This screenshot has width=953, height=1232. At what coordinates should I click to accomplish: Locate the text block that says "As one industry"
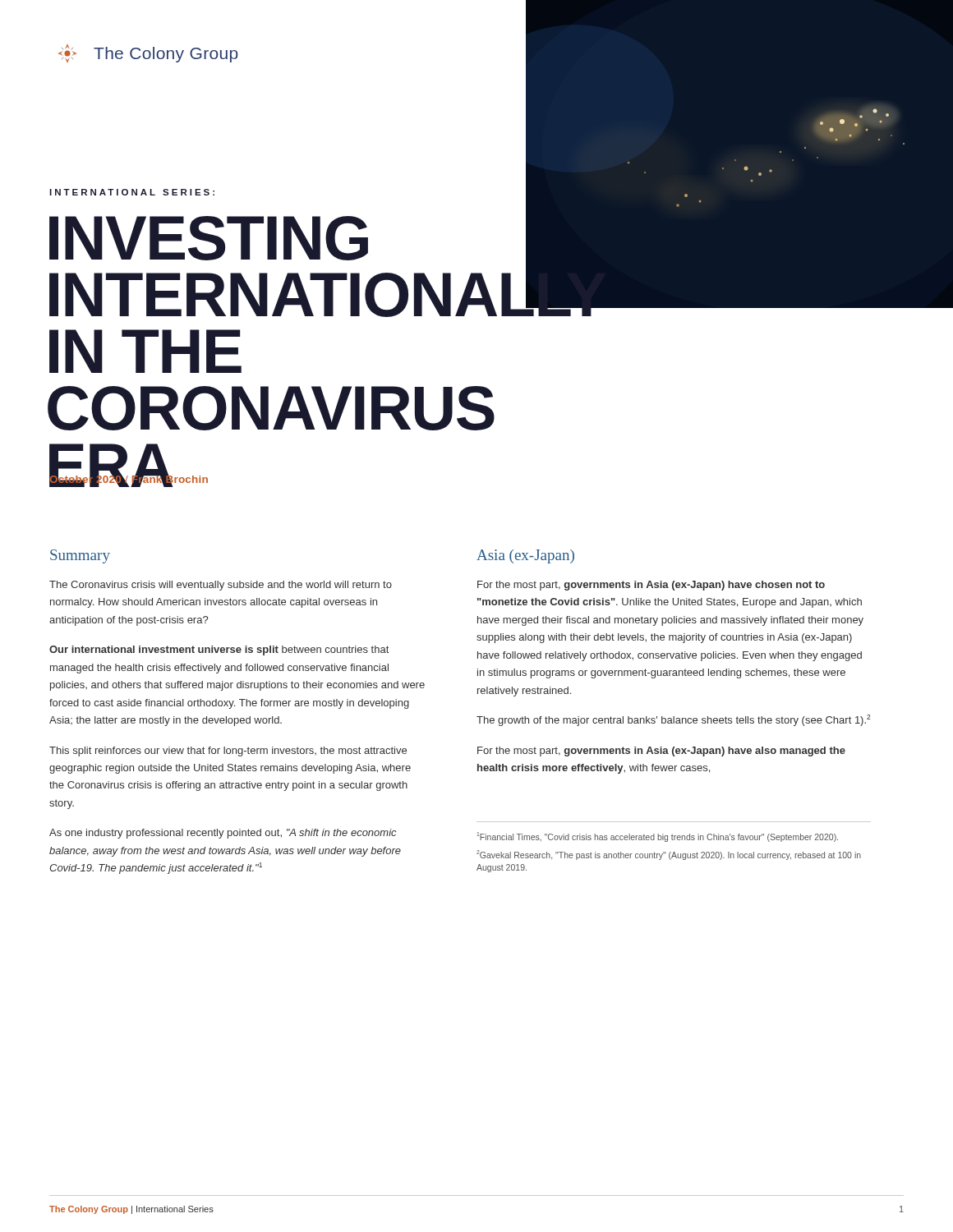(225, 850)
